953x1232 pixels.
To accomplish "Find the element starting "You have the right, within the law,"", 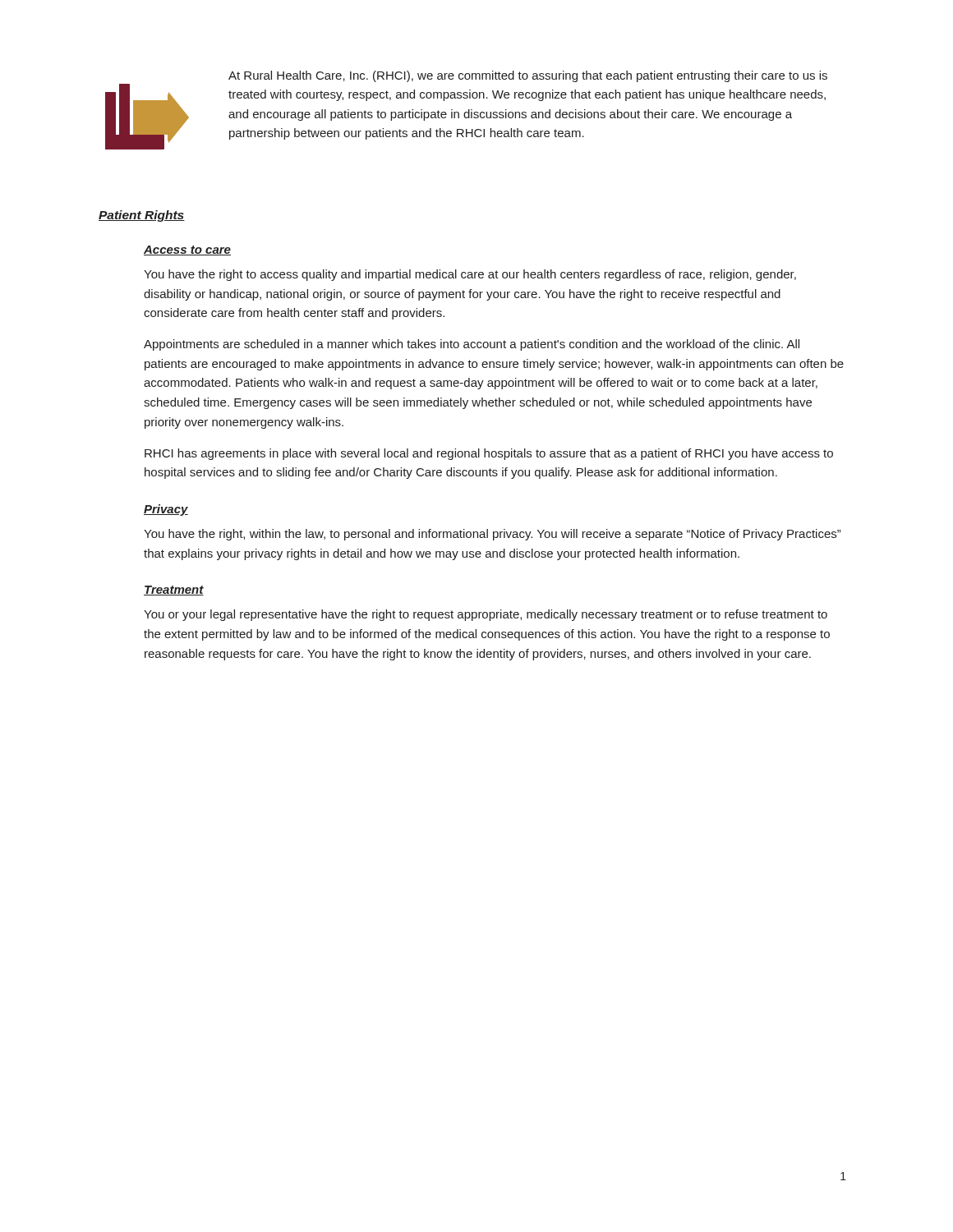I will (x=492, y=543).
